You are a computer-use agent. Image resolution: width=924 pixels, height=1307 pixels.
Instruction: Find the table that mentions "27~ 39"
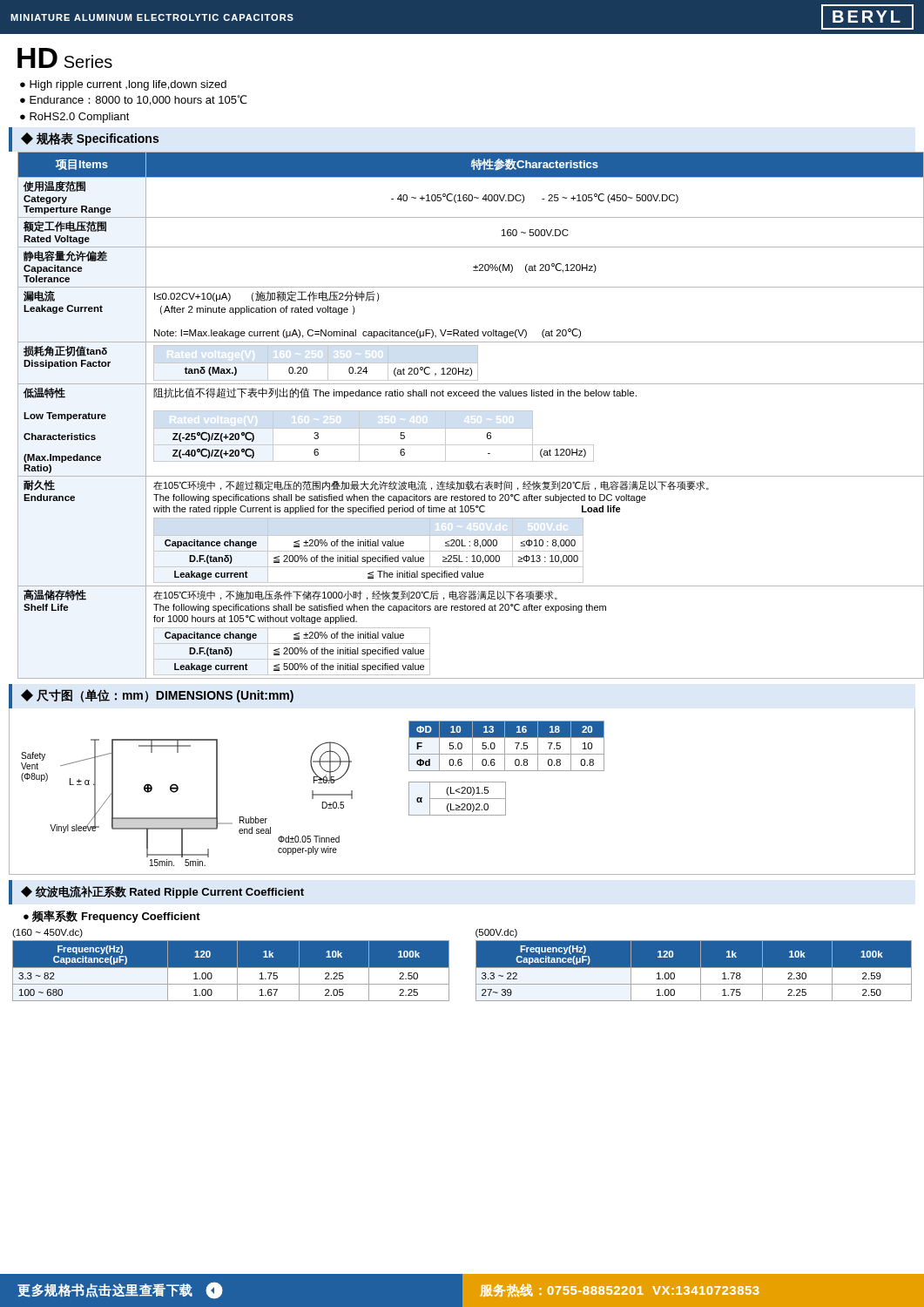click(x=693, y=971)
